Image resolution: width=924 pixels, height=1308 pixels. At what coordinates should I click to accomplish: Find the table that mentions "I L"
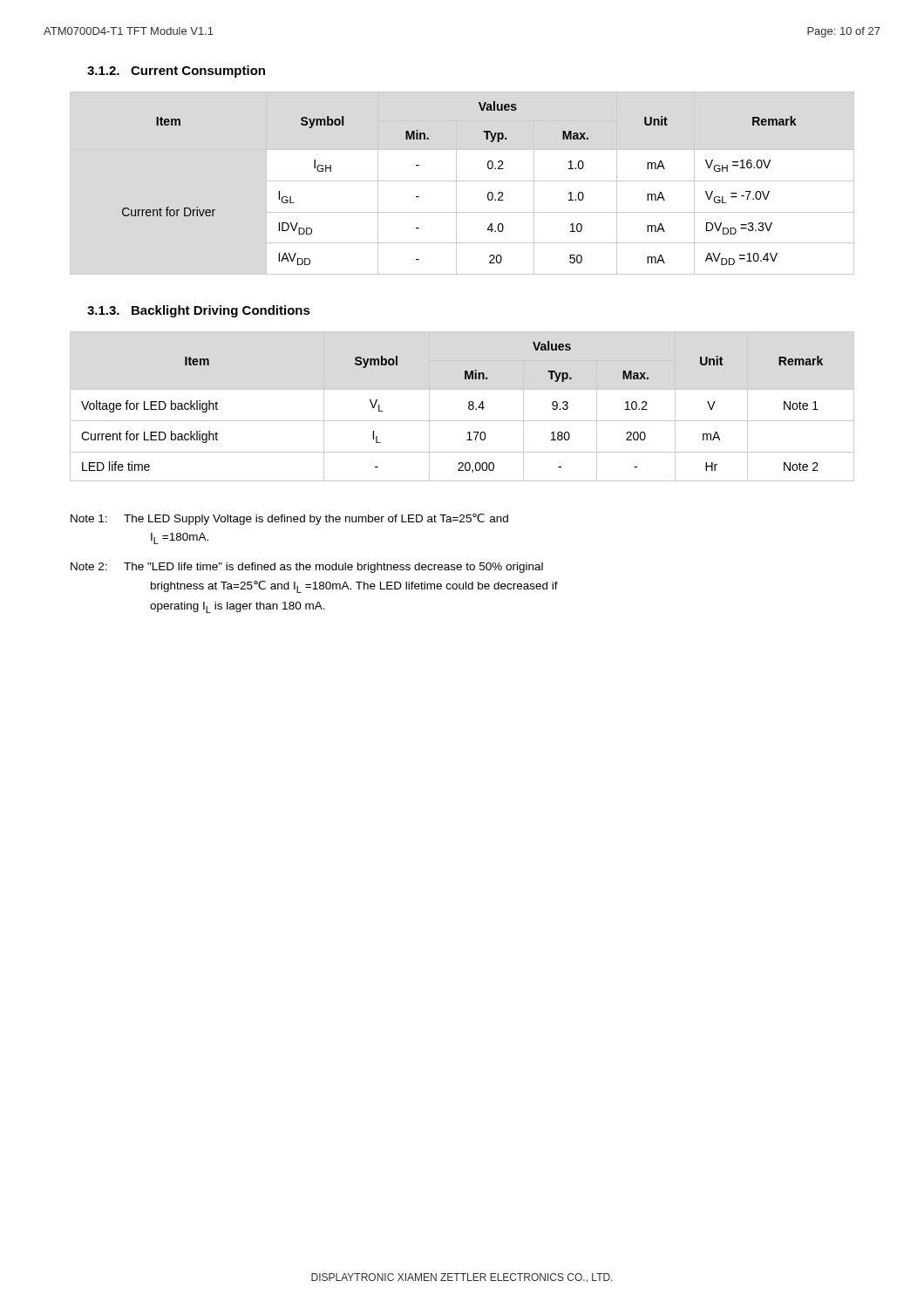coord(462,406)
